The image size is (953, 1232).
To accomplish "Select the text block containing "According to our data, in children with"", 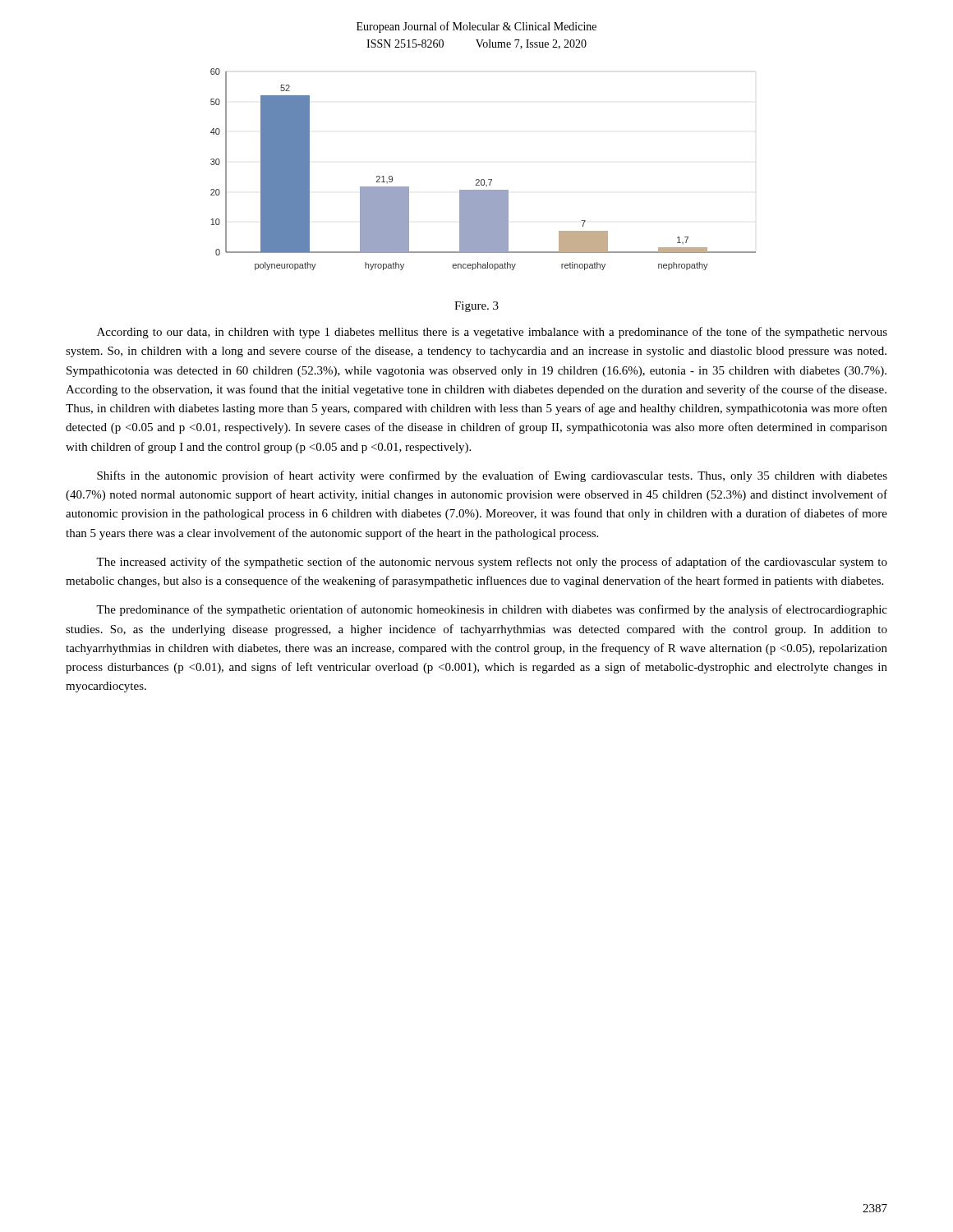I will [476, 389].
